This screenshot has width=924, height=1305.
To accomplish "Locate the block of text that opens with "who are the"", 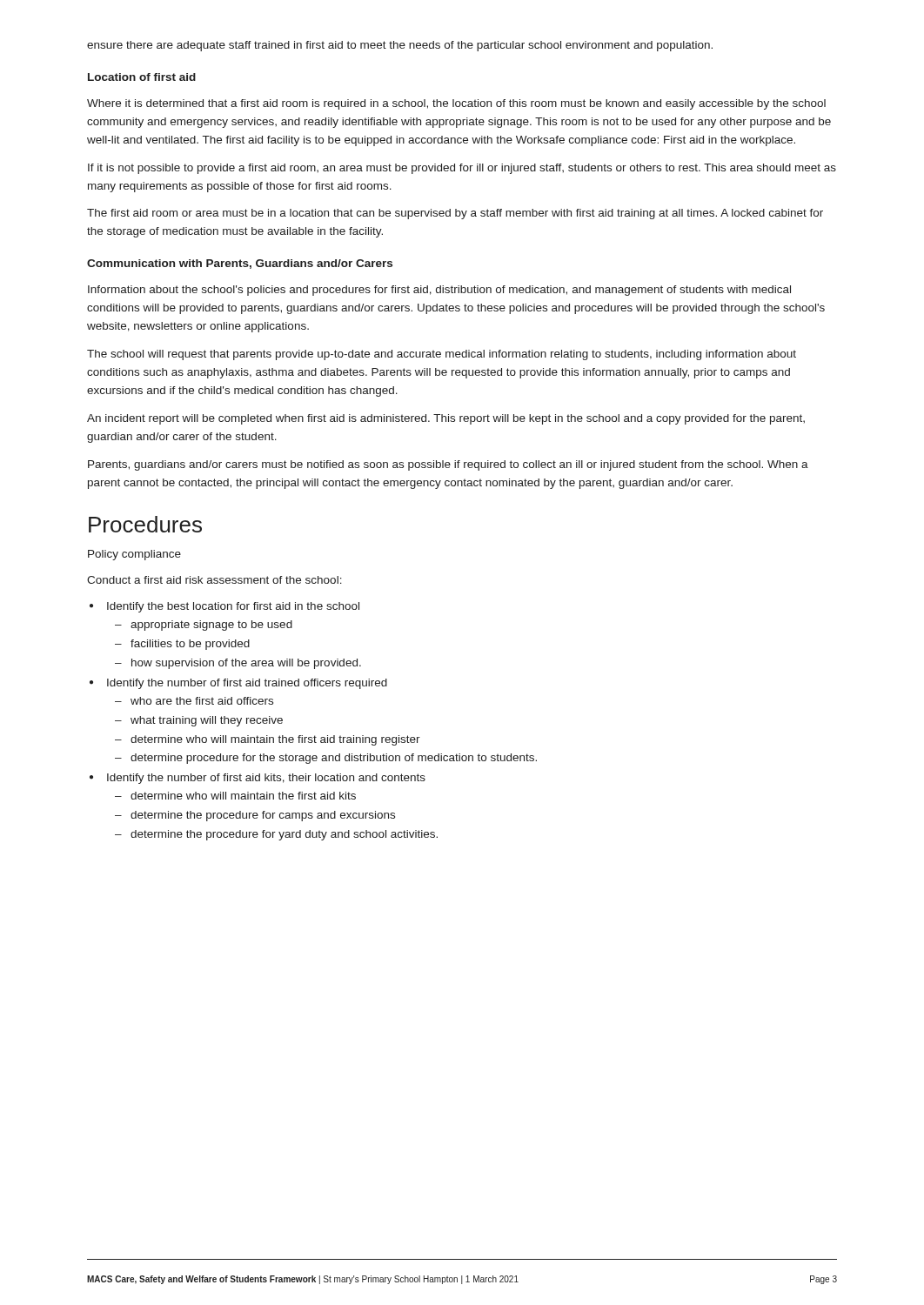I will [202, 701].
